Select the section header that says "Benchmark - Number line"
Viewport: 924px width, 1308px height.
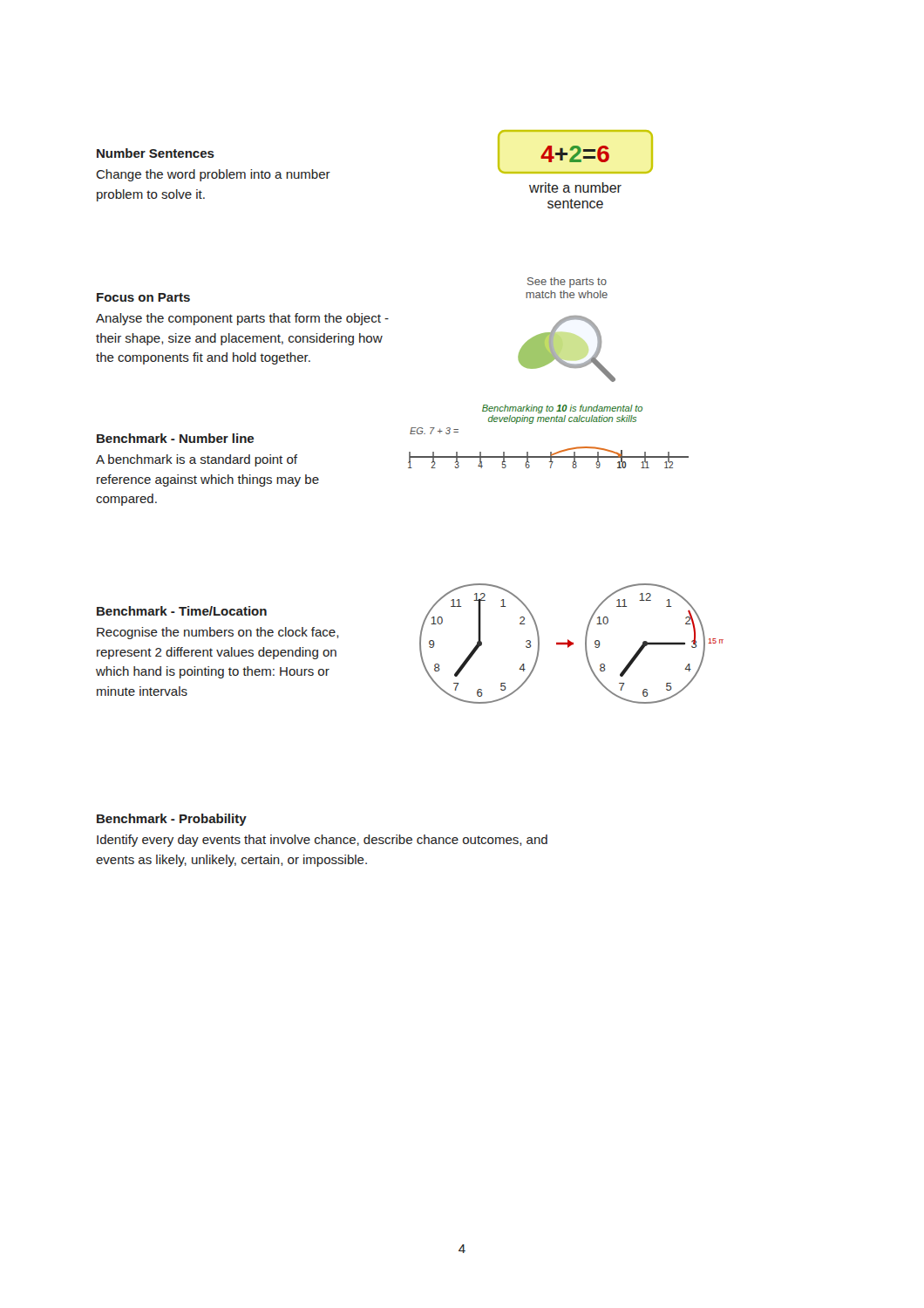pyautogui.click(x=262, y=439)
